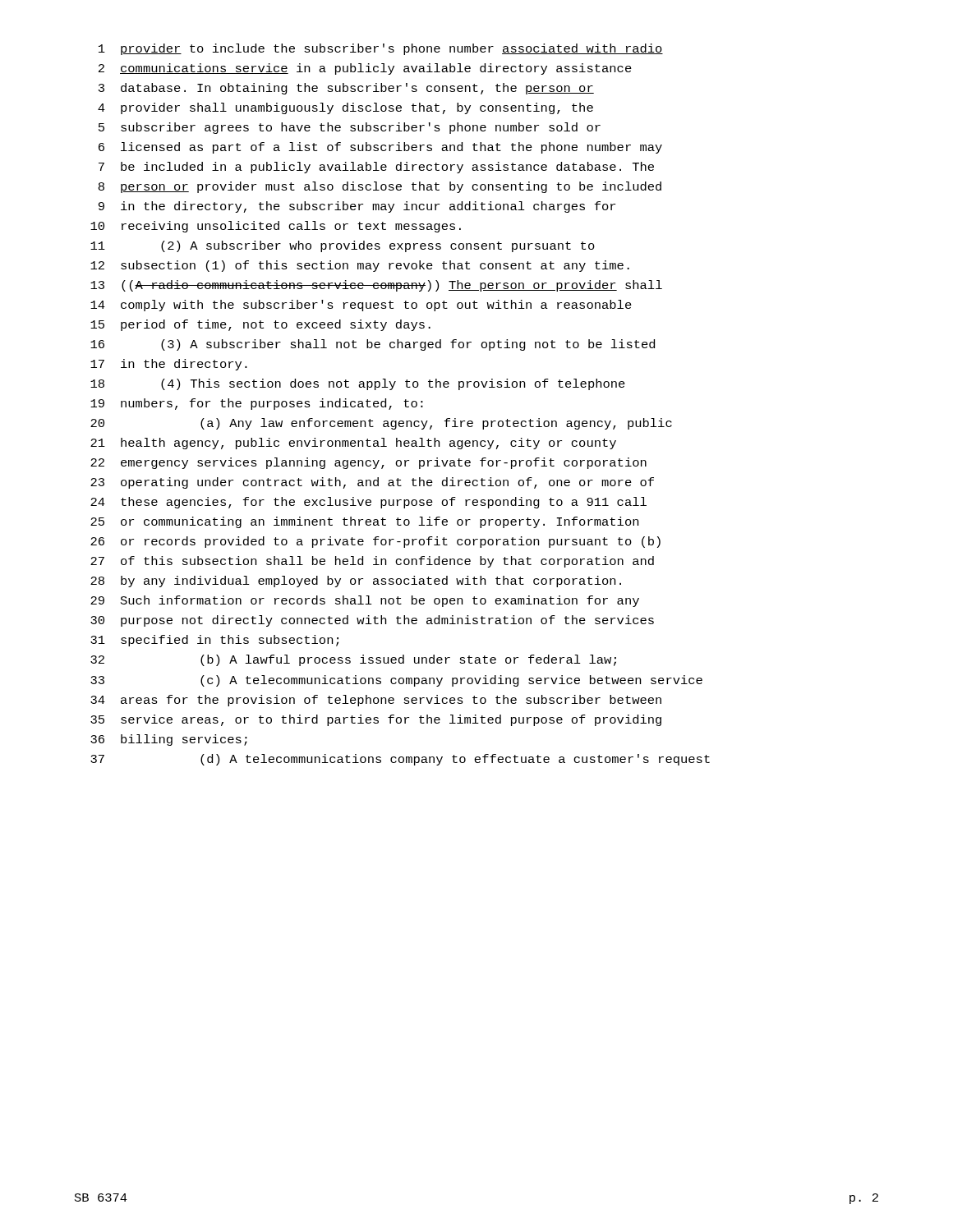
Task: Find the text block starting "11(2) A subscriber who provides"
Action: [476, 286]
